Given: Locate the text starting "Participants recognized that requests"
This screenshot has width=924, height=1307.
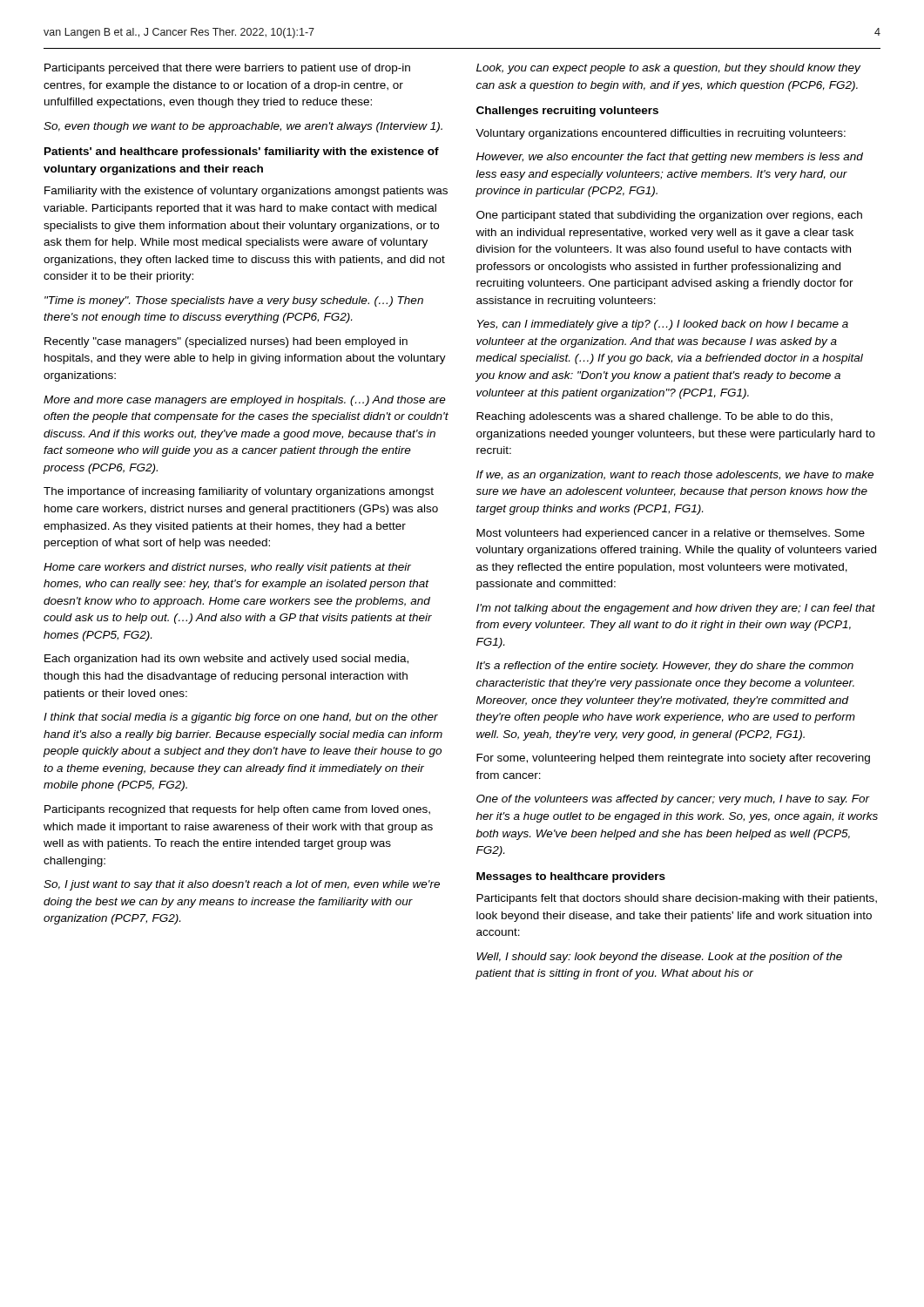Looking at the screenshot, I should pos(246,835).
